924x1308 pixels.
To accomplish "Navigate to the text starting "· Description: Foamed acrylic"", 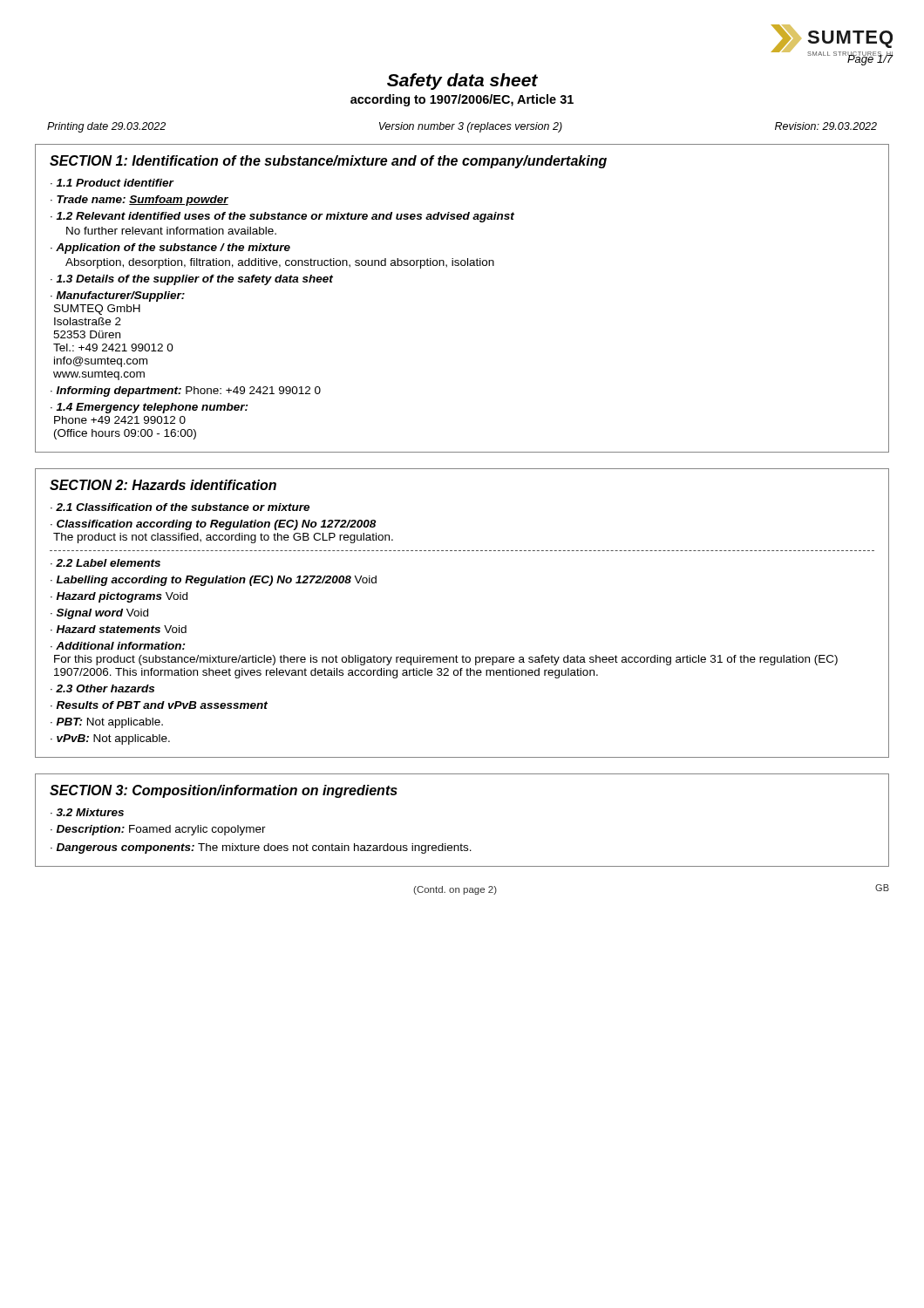I will click(158, 829).
